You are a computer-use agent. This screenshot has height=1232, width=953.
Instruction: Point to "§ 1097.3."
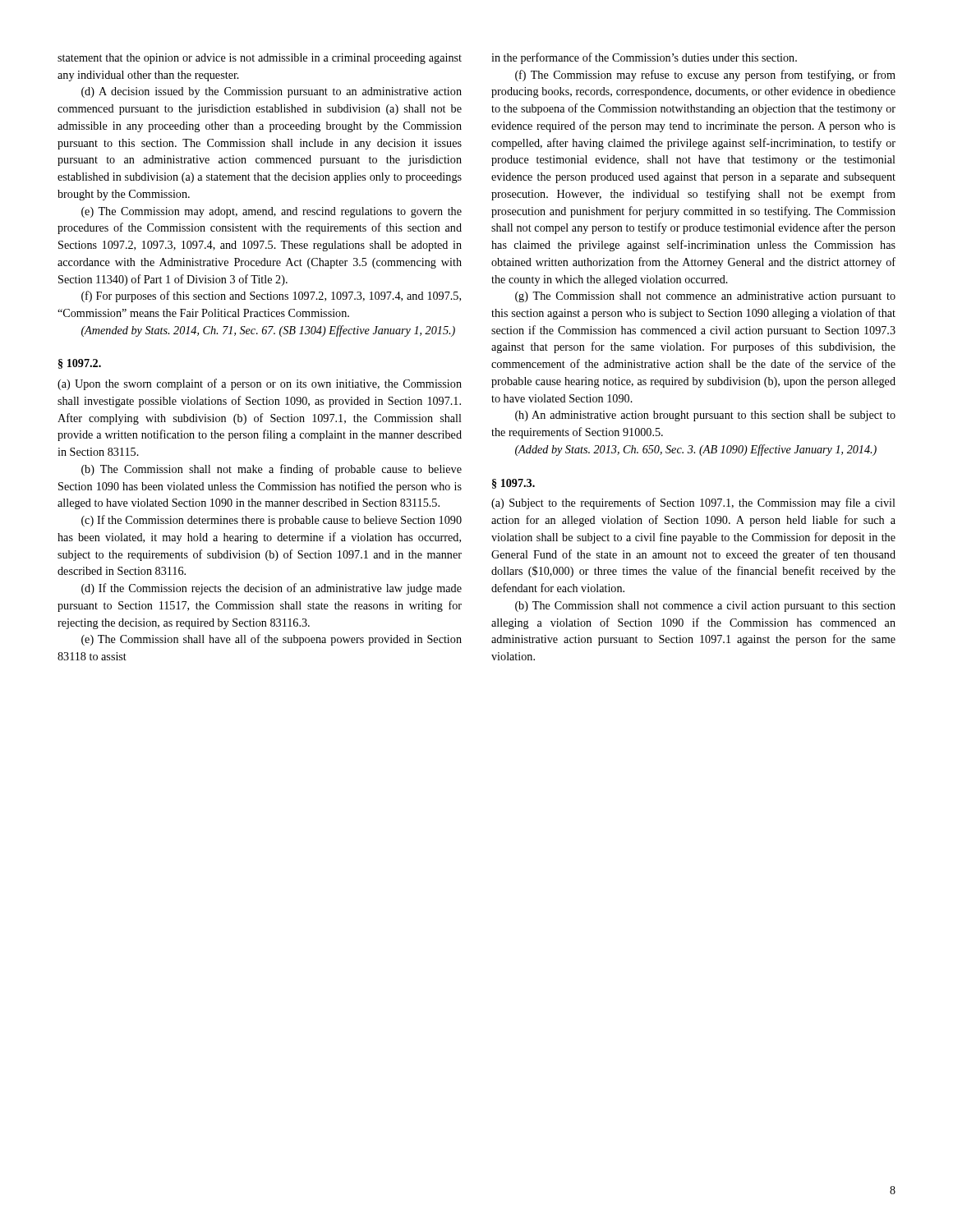(x=513, y=483)
